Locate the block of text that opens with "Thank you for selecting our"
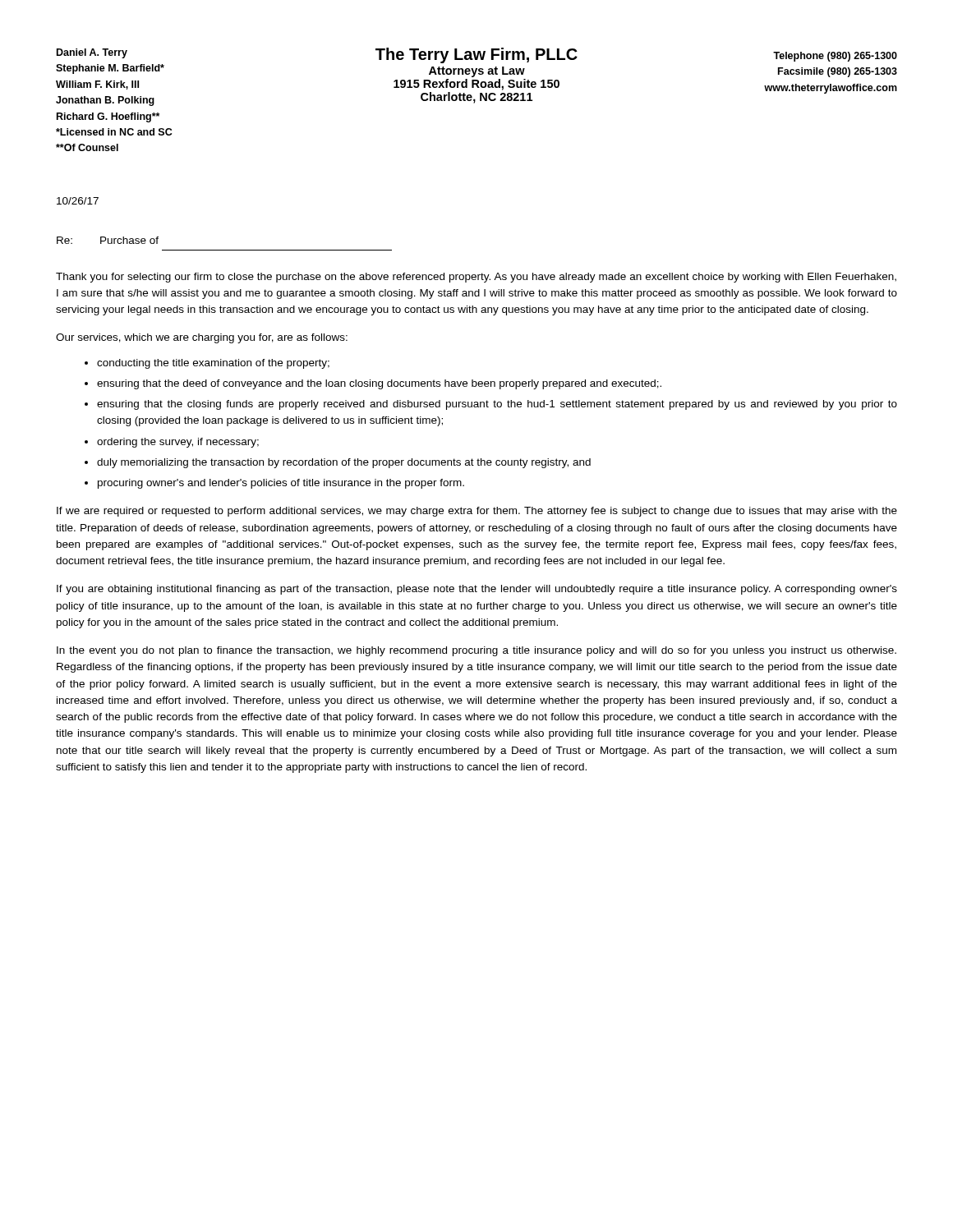Image resolution: width=953 pixels, height=1232 pixels. 476,293
